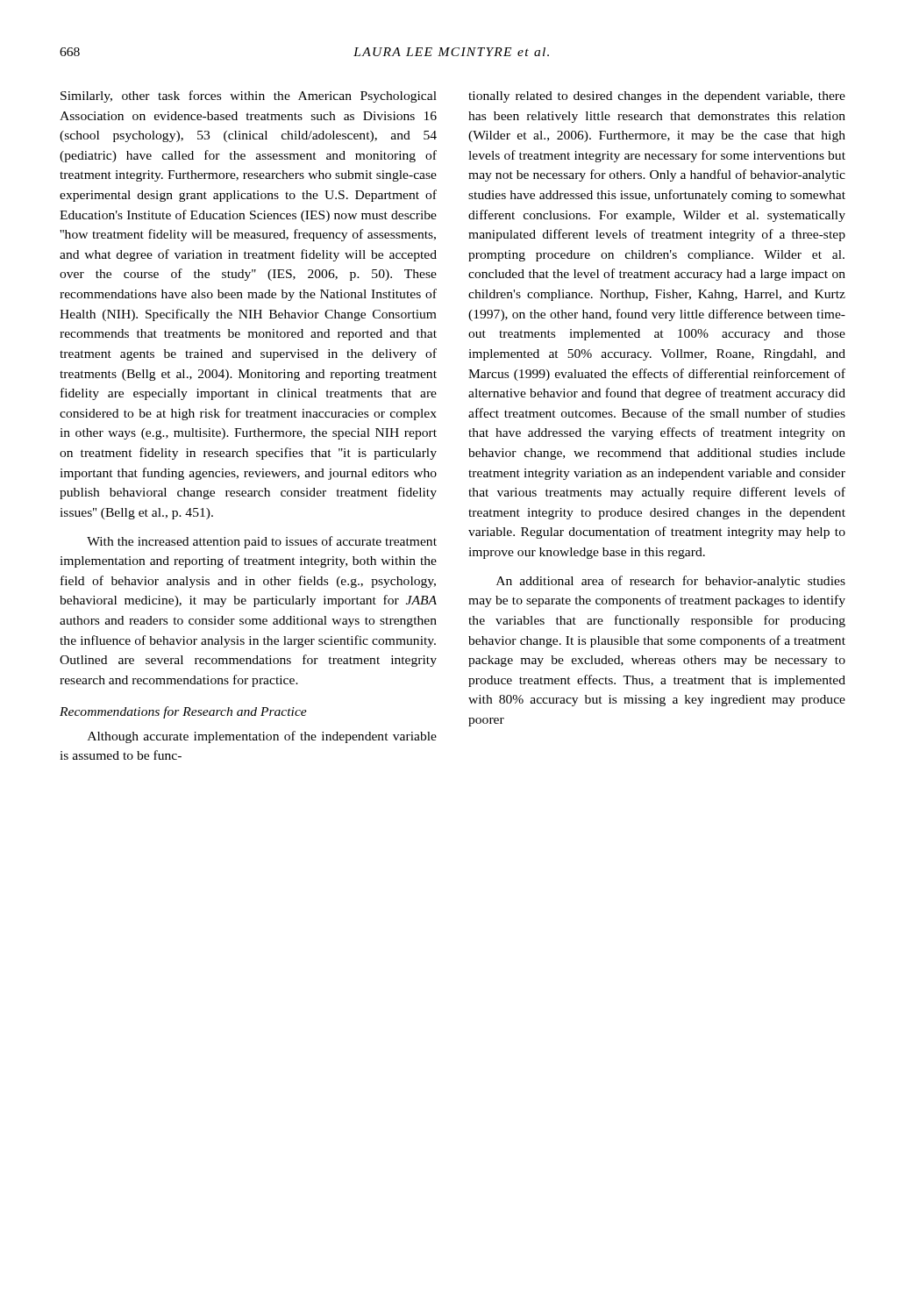Locate the block of text that opens with "An additional area of research for behavior-analytic"
The image size is (905, 1316).
657,650
